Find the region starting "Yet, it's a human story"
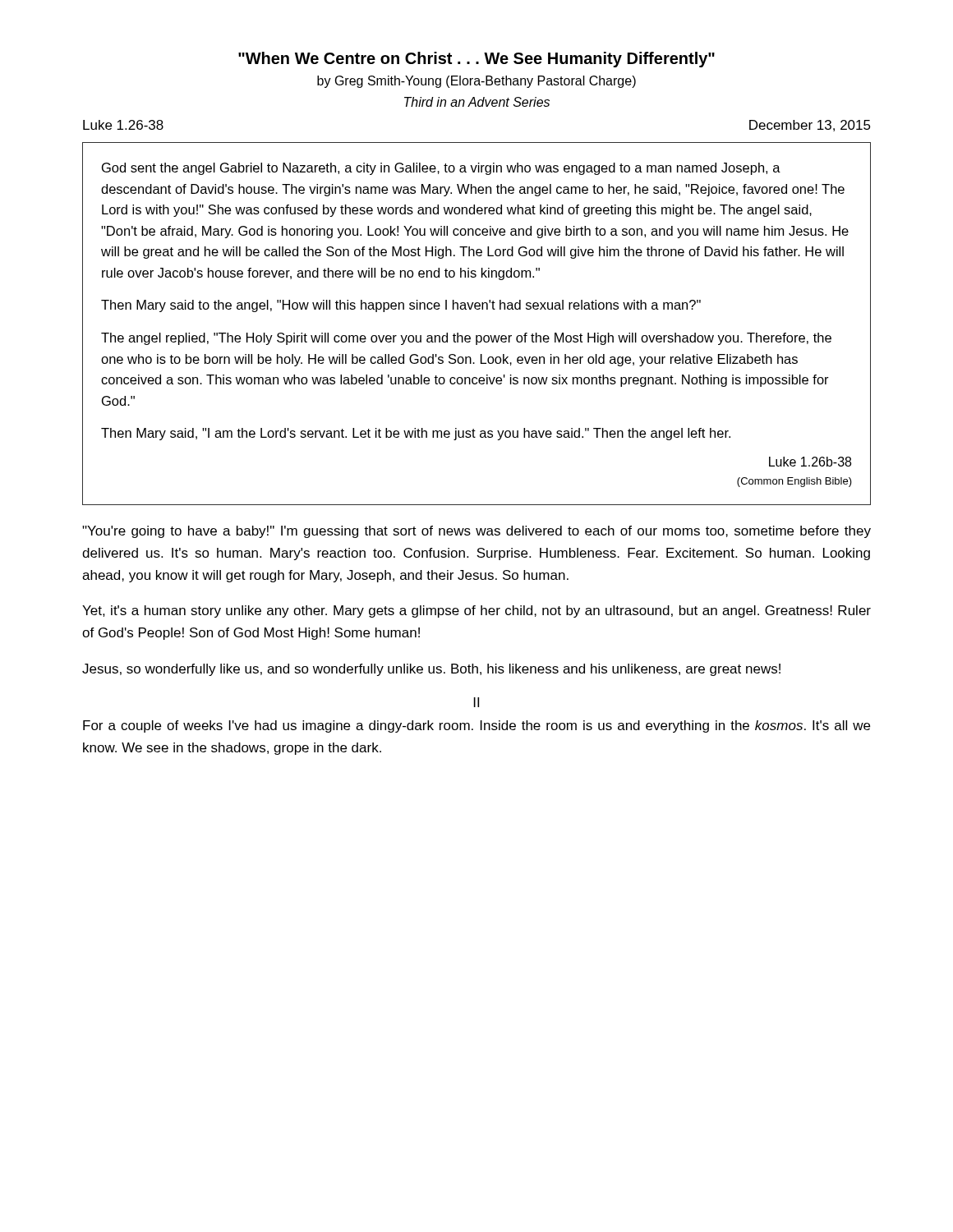 tap(476, 622)
